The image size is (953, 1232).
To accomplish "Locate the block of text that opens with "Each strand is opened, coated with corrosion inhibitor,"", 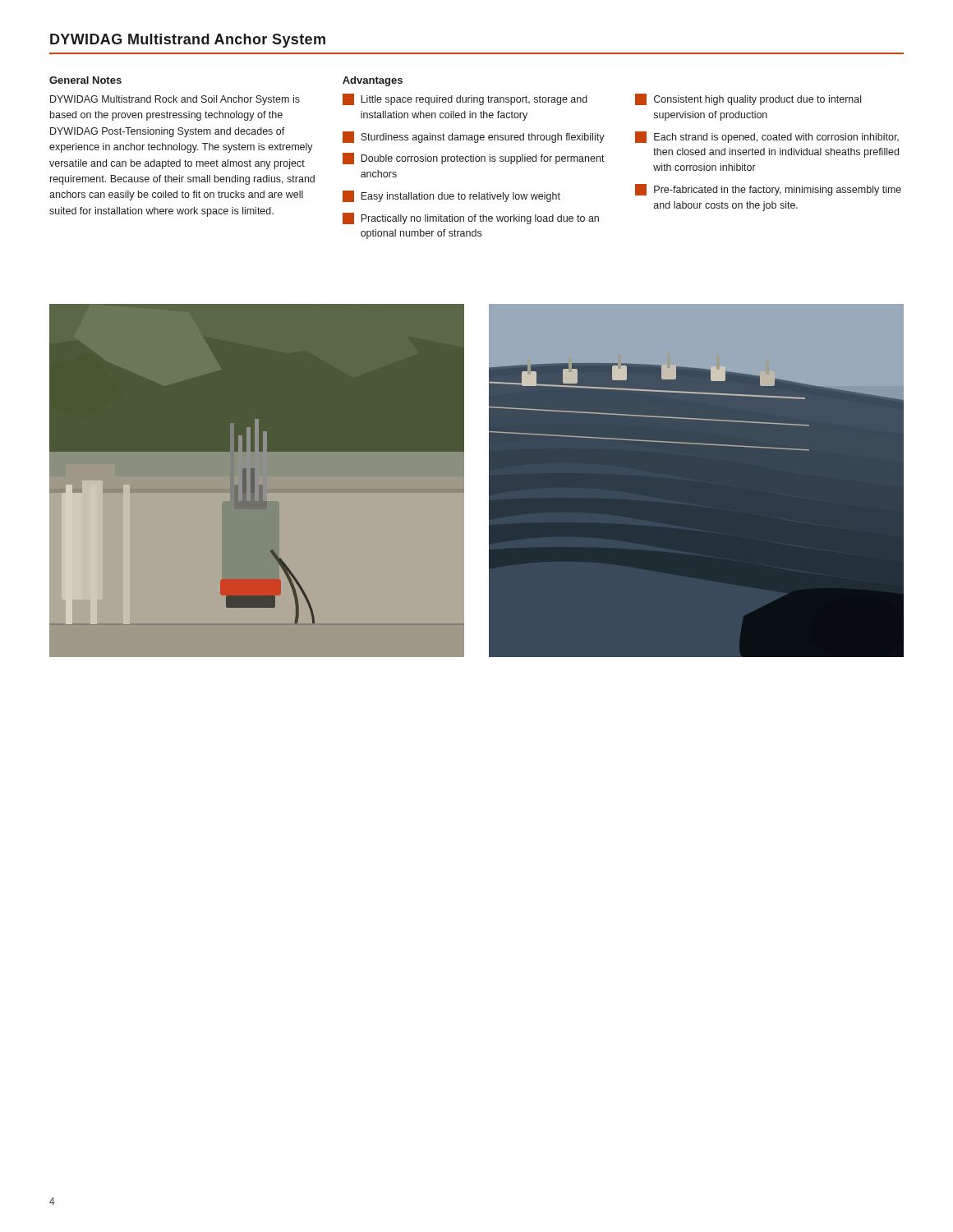I will pyautogui.click(x=770, y=152).
